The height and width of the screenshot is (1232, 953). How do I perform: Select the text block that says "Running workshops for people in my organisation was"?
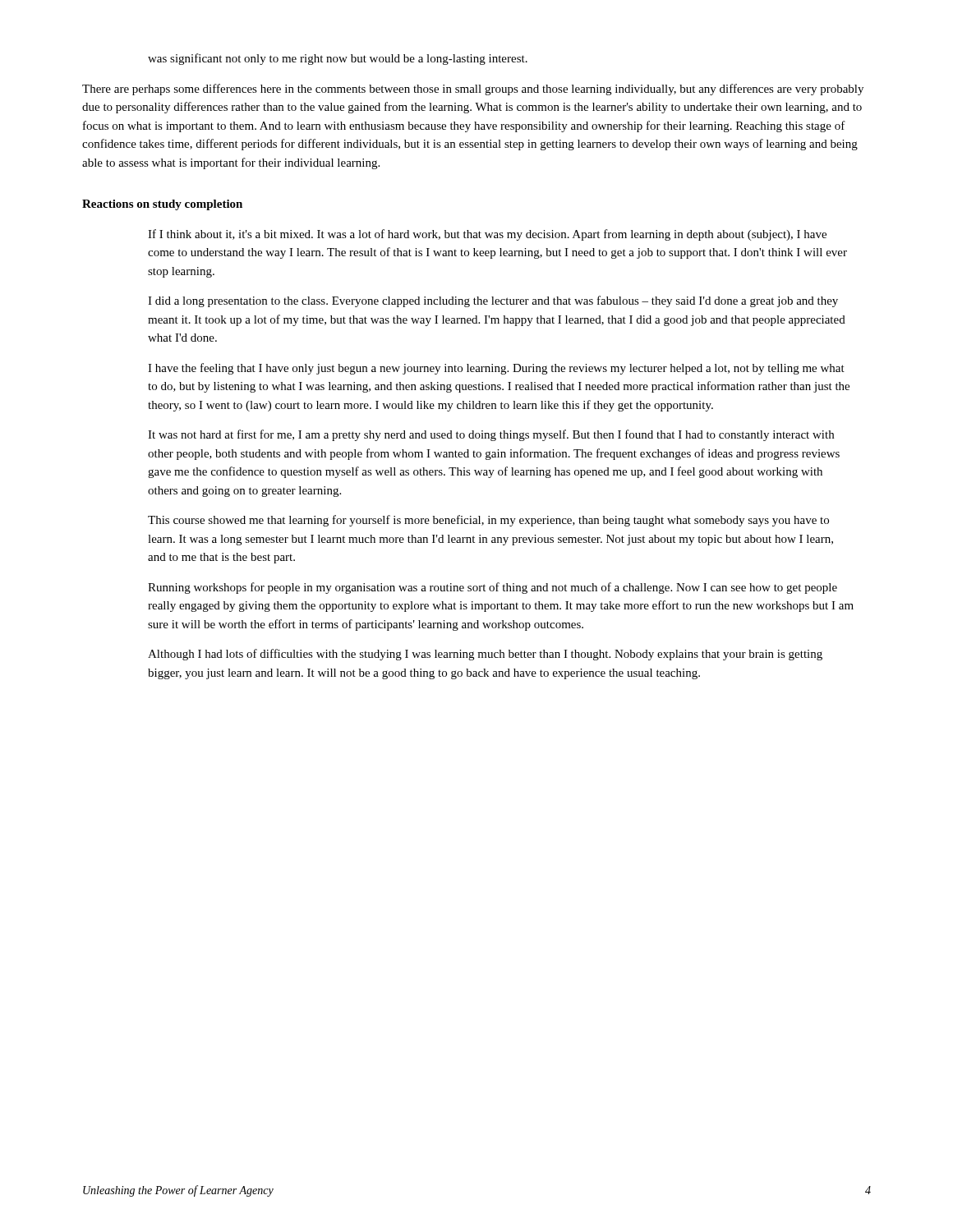(501, 606)
